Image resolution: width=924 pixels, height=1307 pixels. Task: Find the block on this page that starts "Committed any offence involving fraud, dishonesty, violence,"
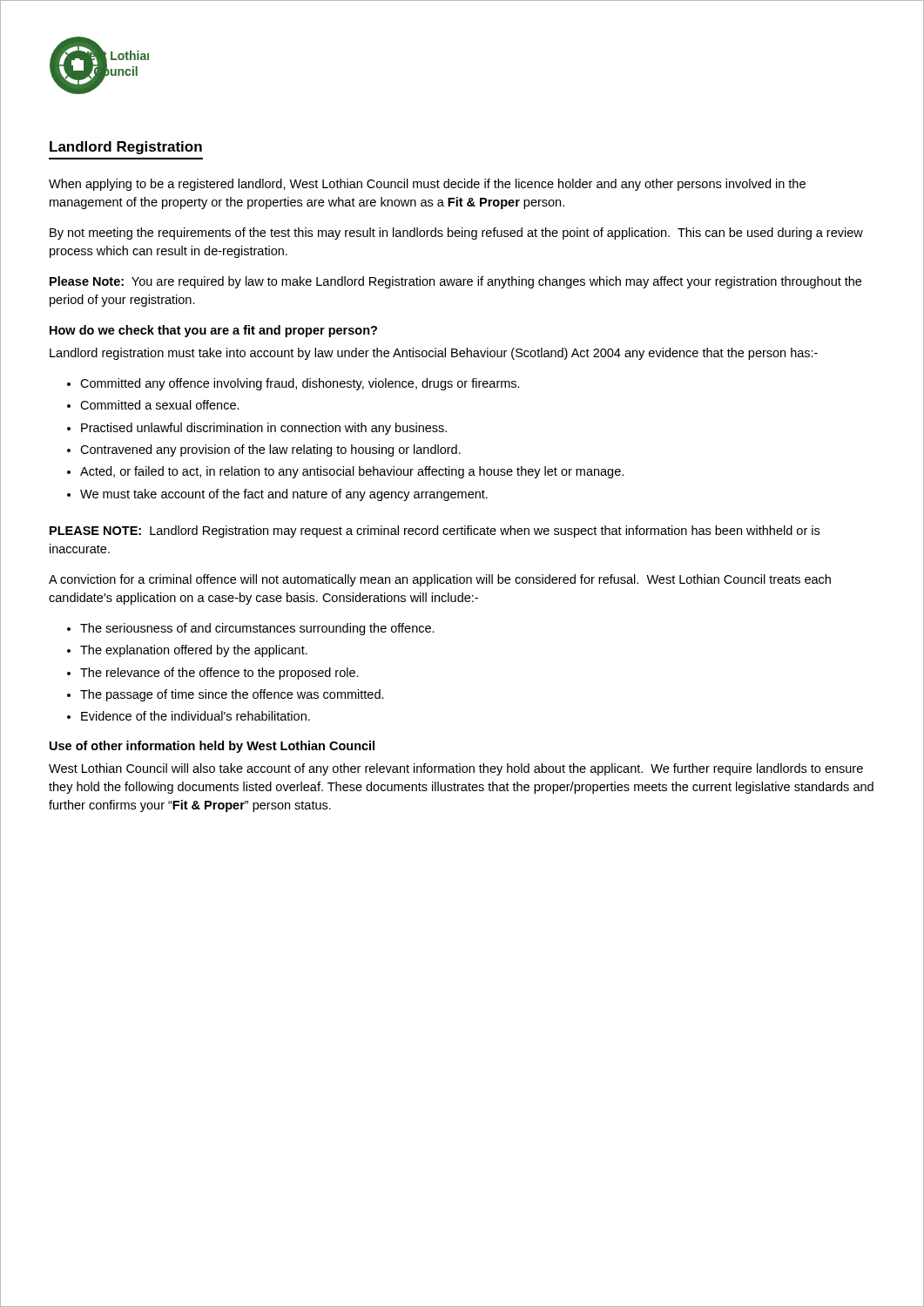[300, 383]
